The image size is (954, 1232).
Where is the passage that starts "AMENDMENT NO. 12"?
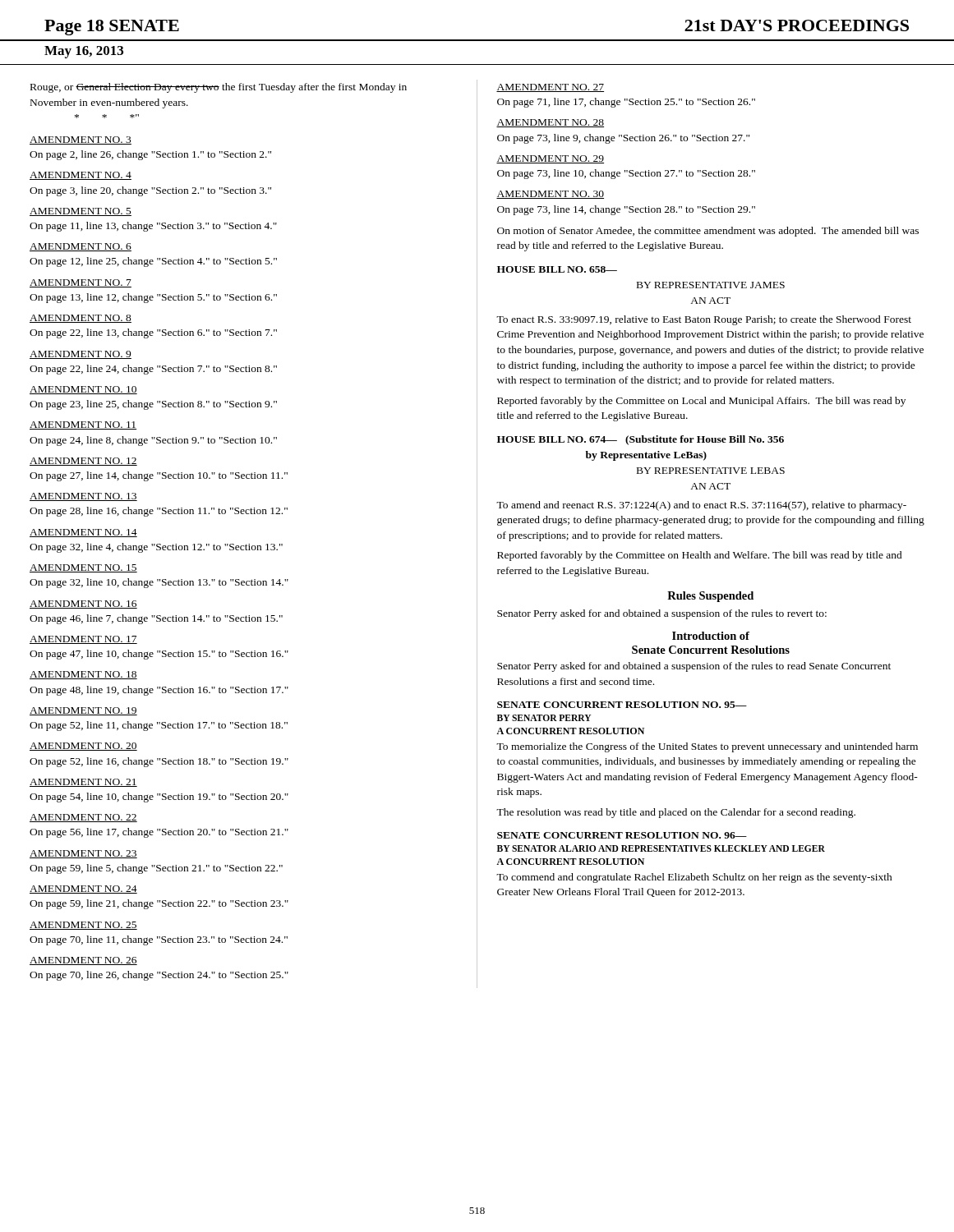pos(243,468)
